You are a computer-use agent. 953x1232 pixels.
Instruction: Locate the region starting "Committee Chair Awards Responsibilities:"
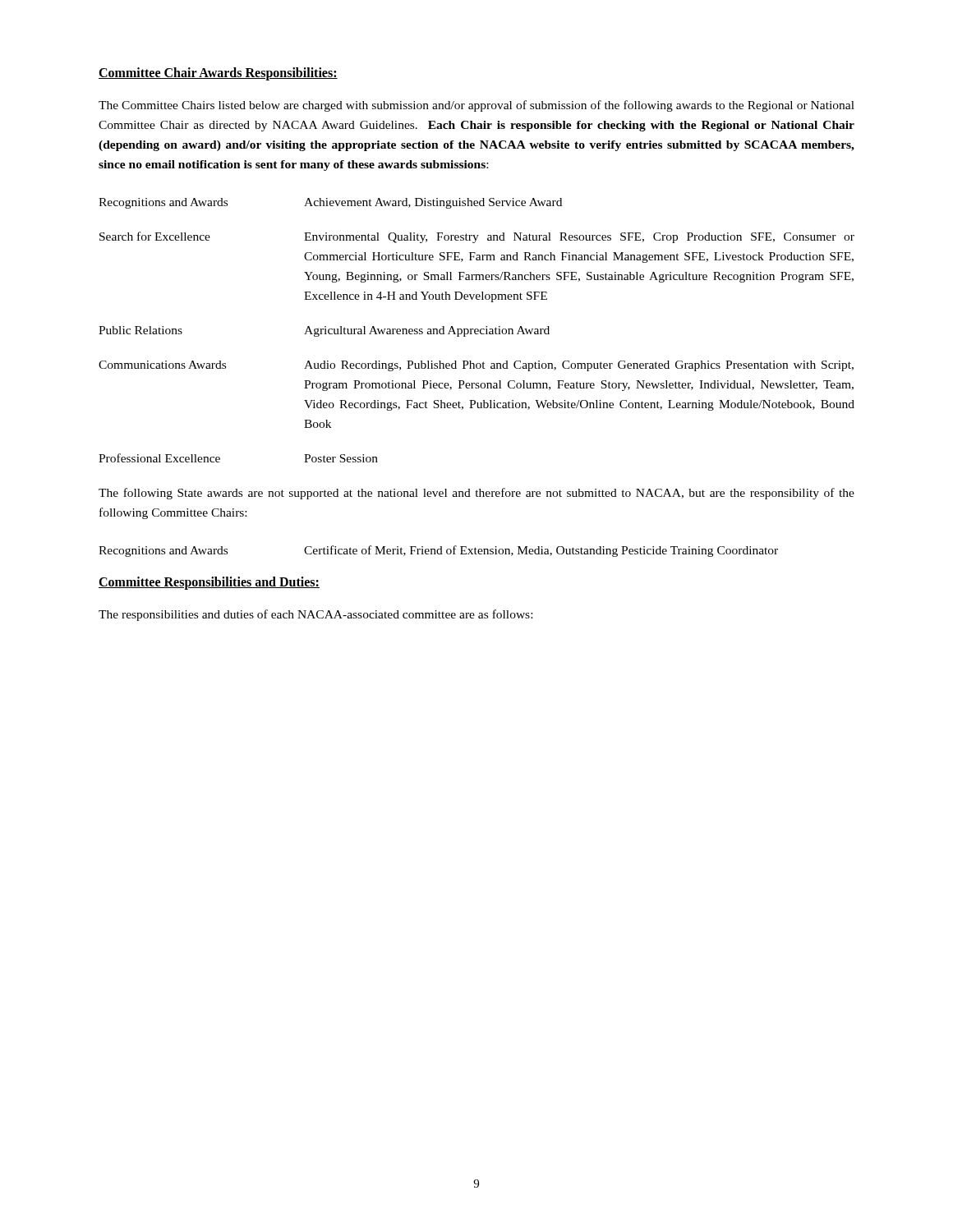click(x=218, y=73)
